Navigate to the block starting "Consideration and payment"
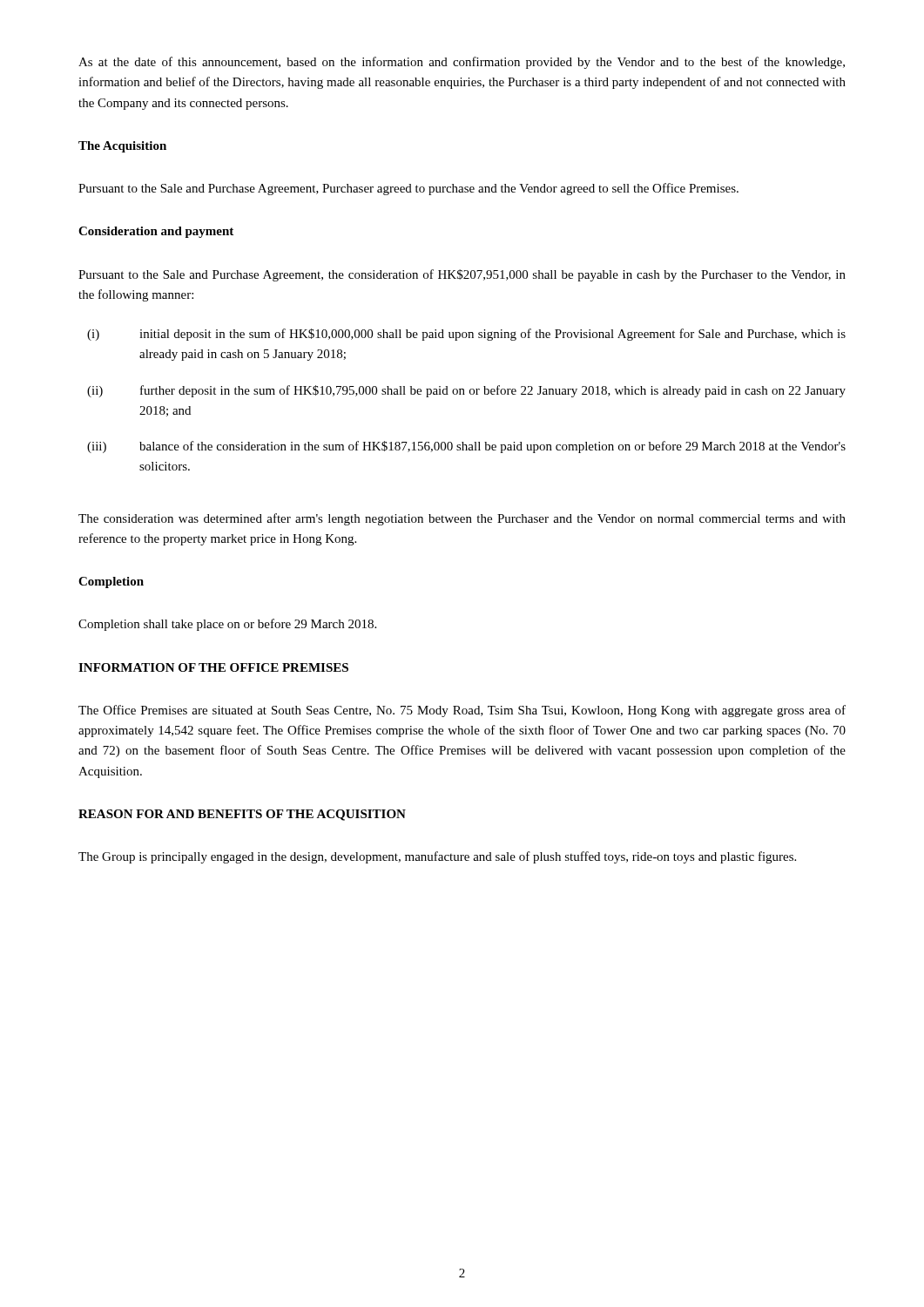This screenshot has height=1307, width=924. coord(156,232)
